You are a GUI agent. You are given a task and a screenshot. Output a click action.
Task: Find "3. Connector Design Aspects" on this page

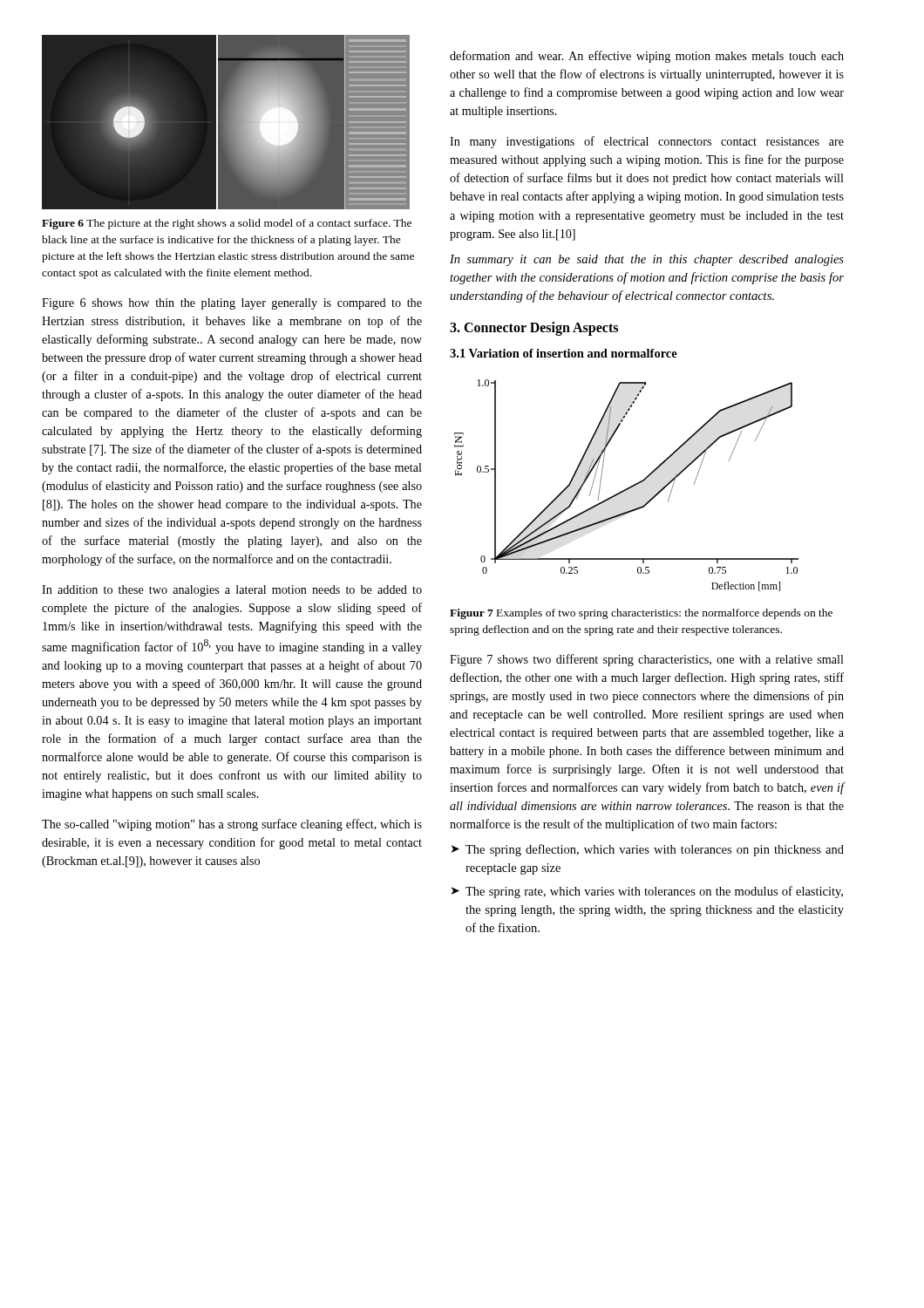click(534, 327)
